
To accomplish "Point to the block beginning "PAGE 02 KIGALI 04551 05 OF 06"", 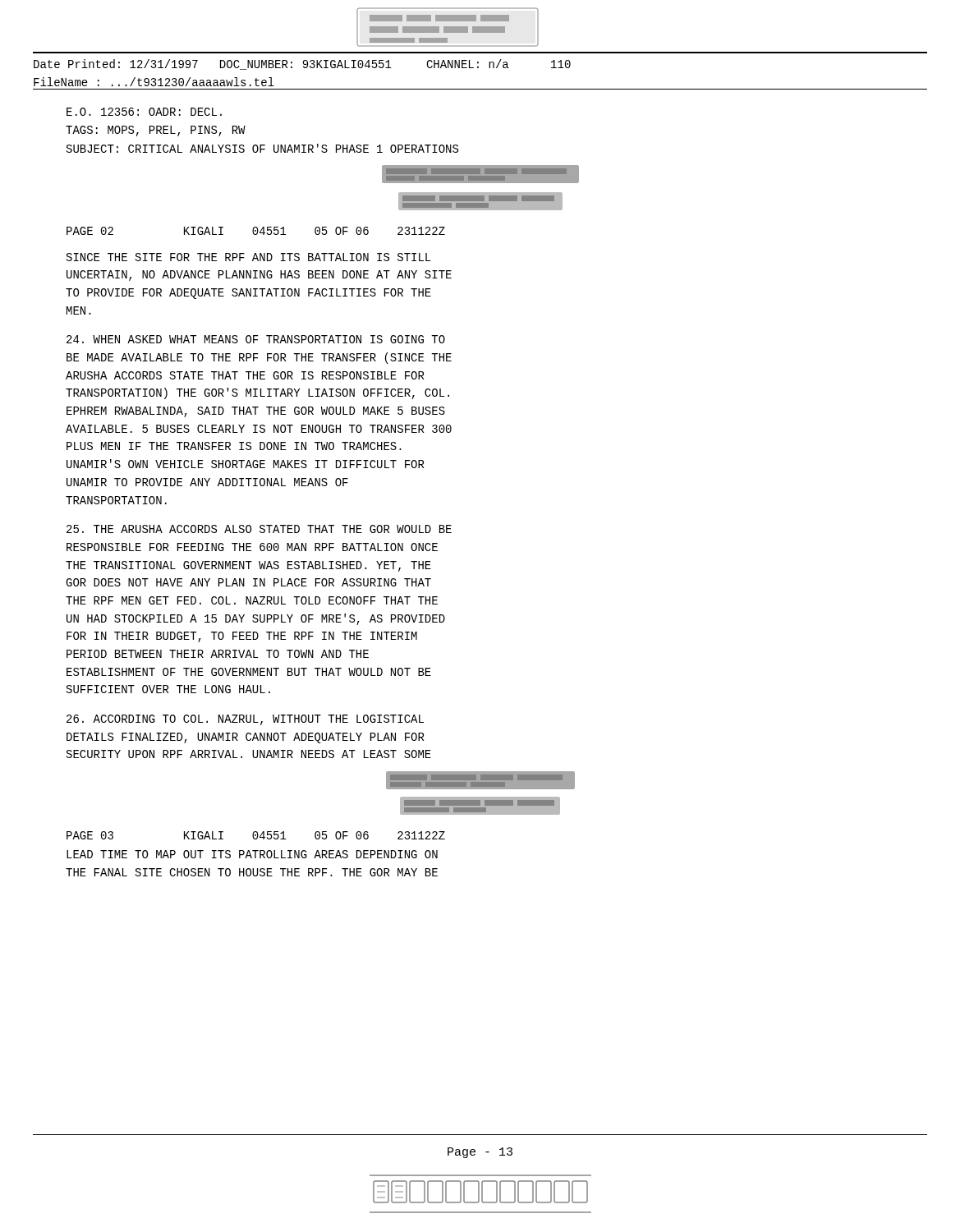I will point(255,232).
